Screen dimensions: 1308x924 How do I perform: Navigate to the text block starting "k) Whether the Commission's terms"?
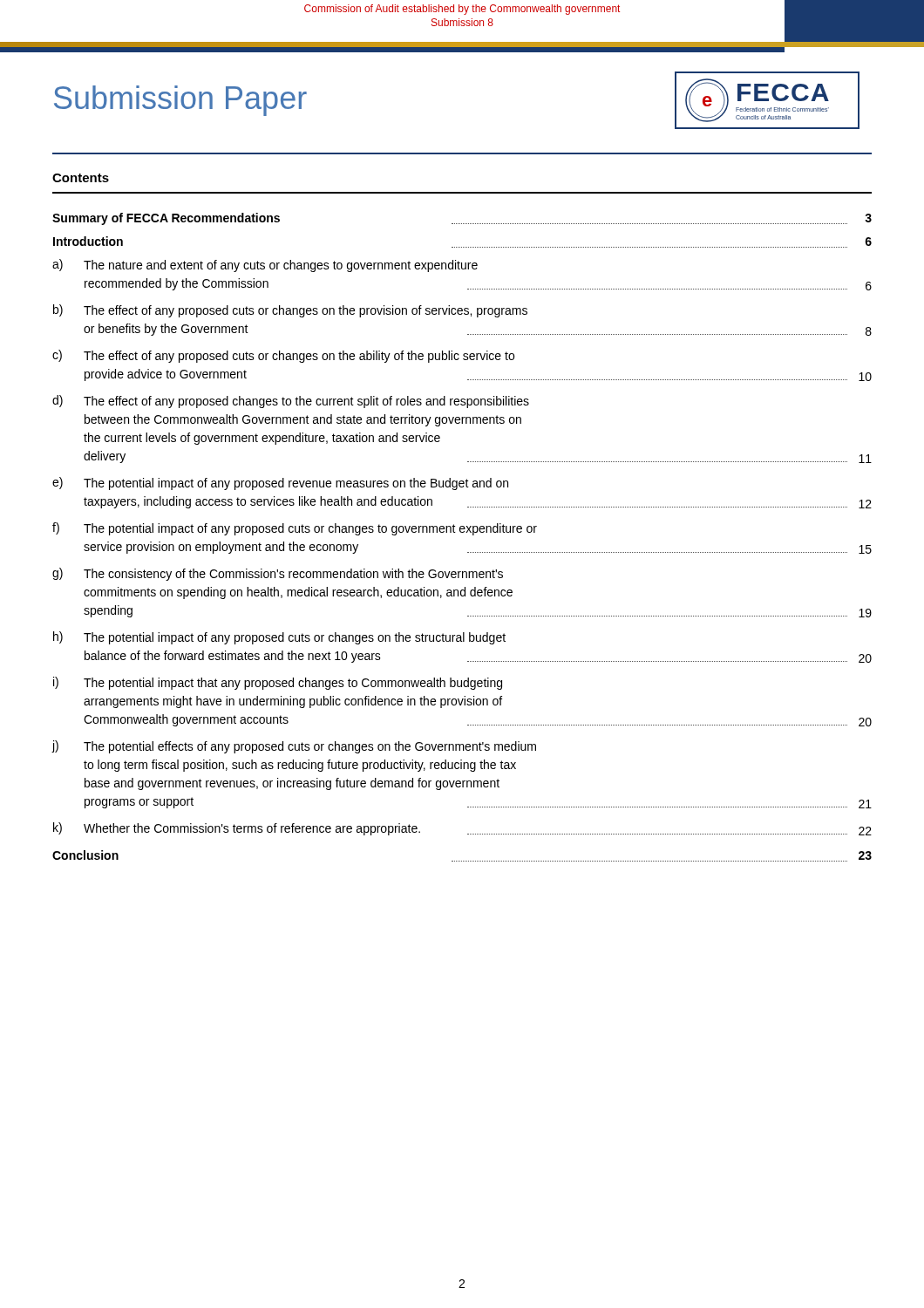click(x=462, y=828)
